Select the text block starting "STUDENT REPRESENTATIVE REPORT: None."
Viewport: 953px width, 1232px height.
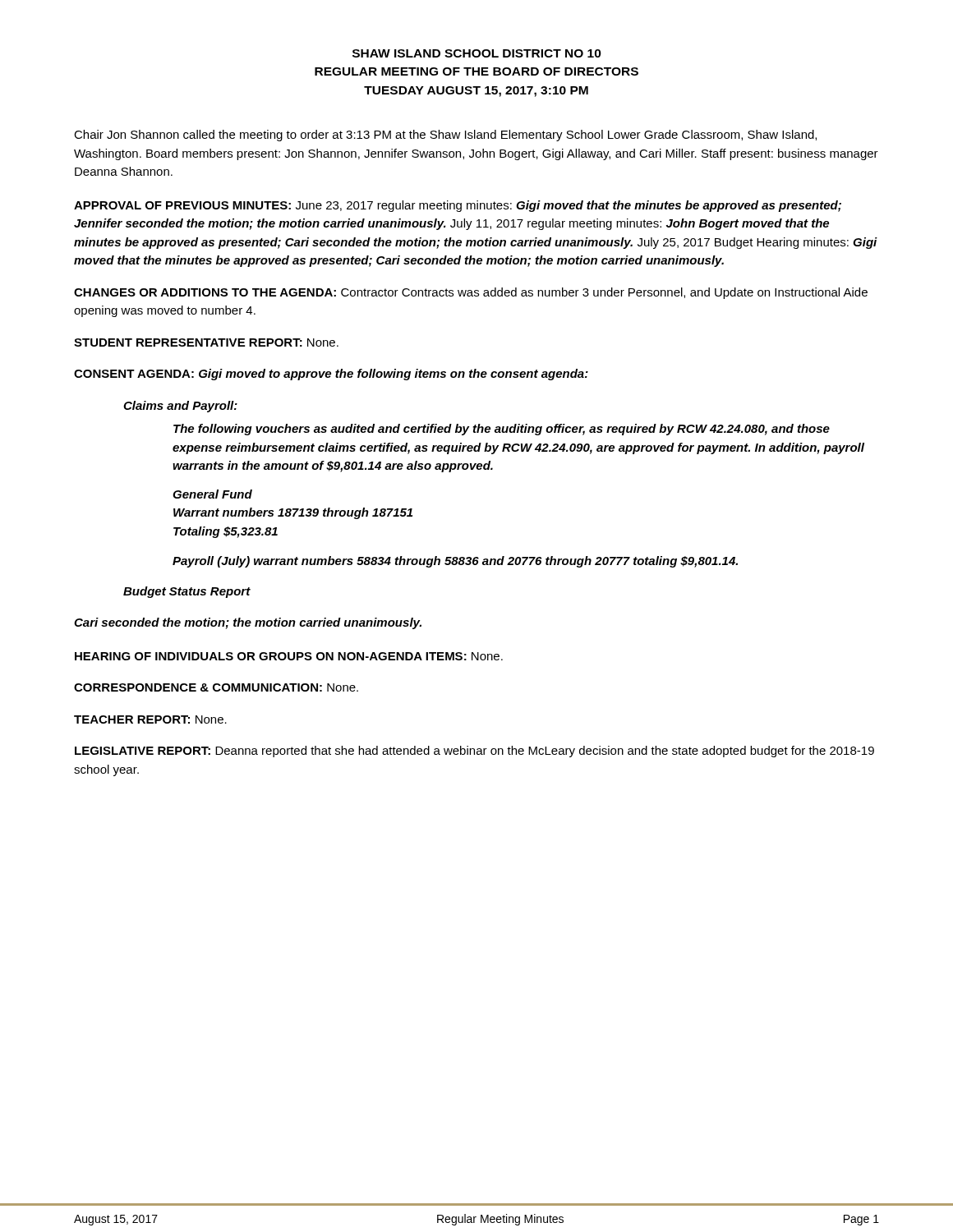click(207, 342)
